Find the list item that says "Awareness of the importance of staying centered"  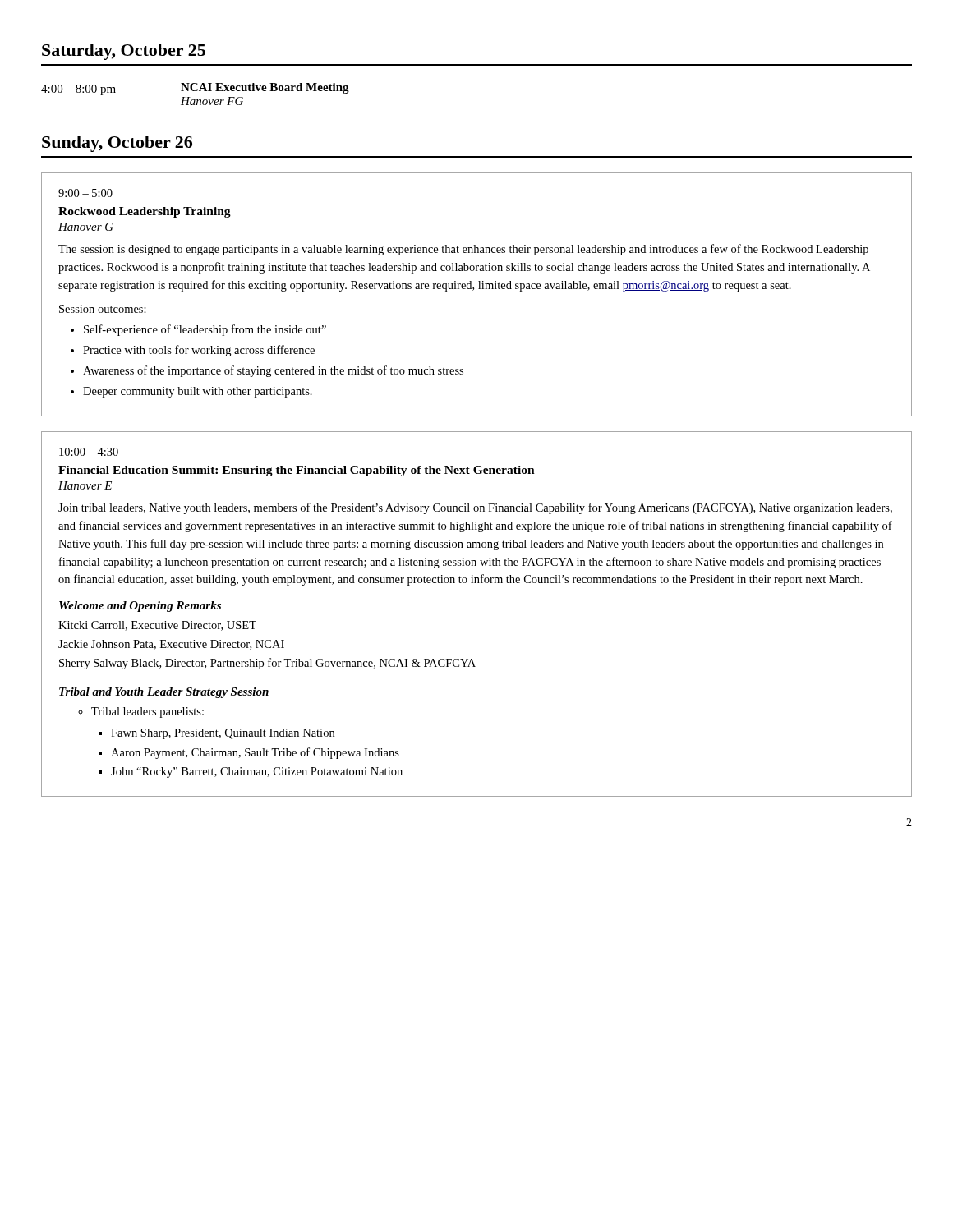pos(274,370)
